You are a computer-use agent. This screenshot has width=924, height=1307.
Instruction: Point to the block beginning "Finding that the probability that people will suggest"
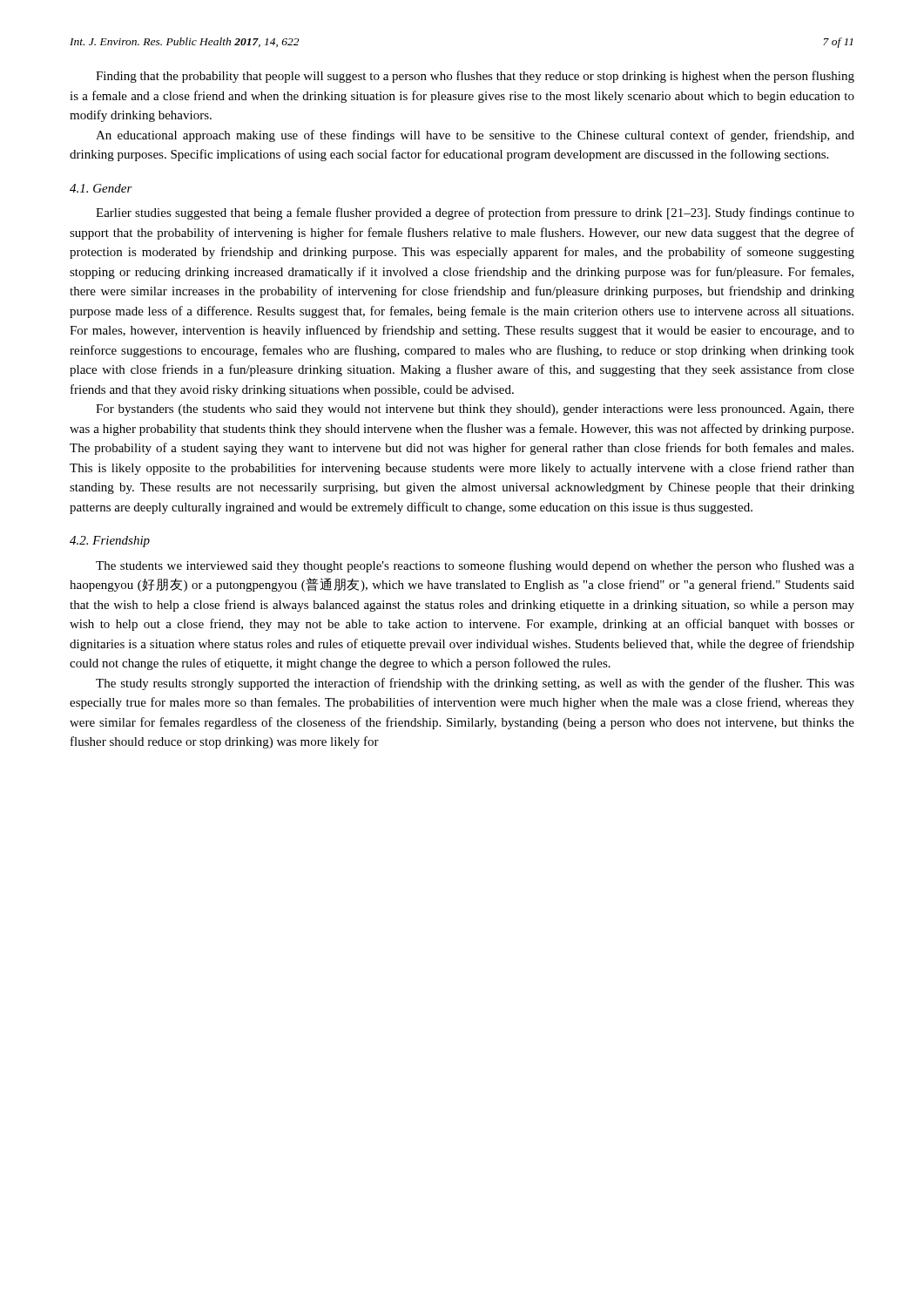pos(462,96)
